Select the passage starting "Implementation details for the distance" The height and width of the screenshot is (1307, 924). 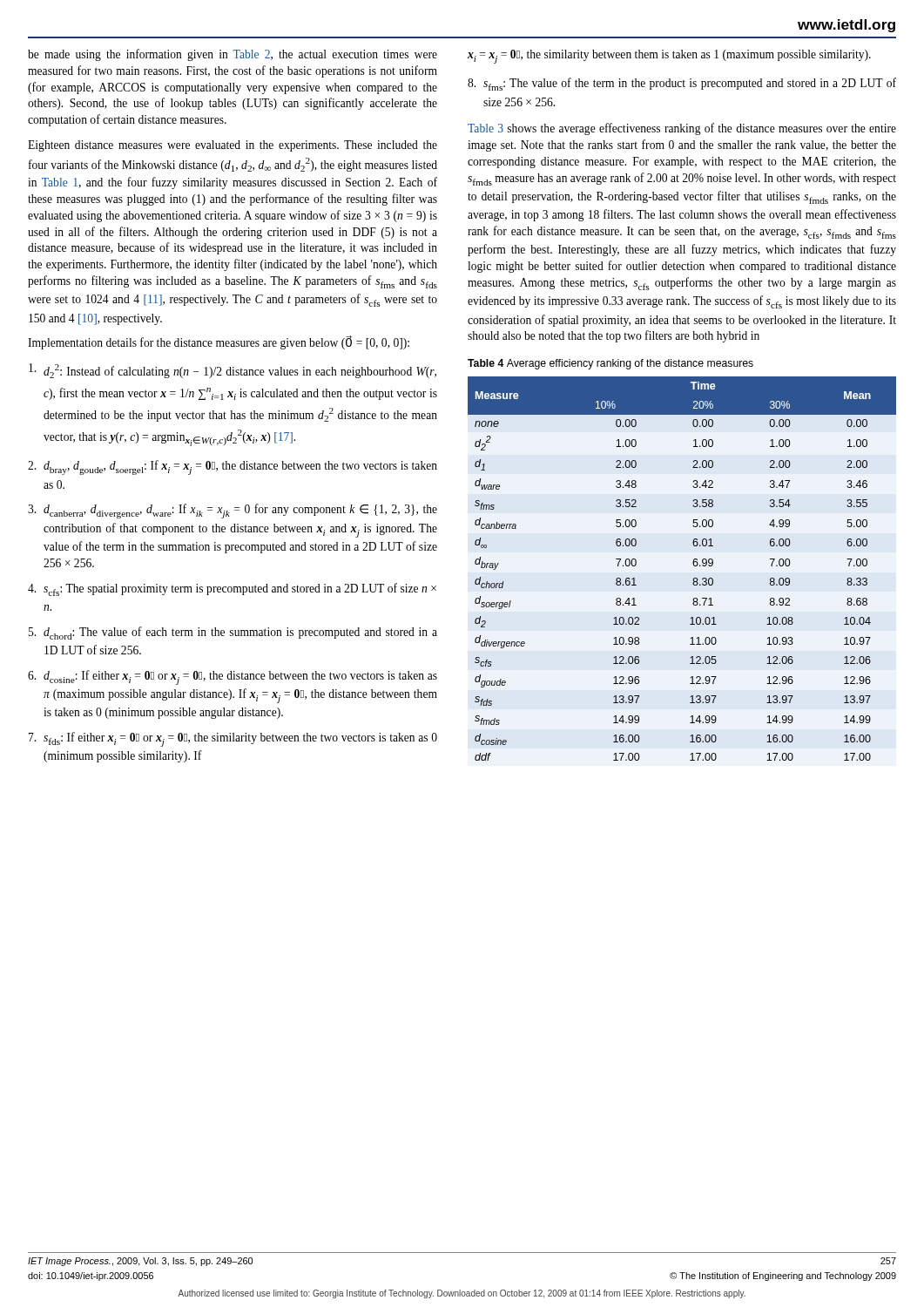(x=233, y=344)
